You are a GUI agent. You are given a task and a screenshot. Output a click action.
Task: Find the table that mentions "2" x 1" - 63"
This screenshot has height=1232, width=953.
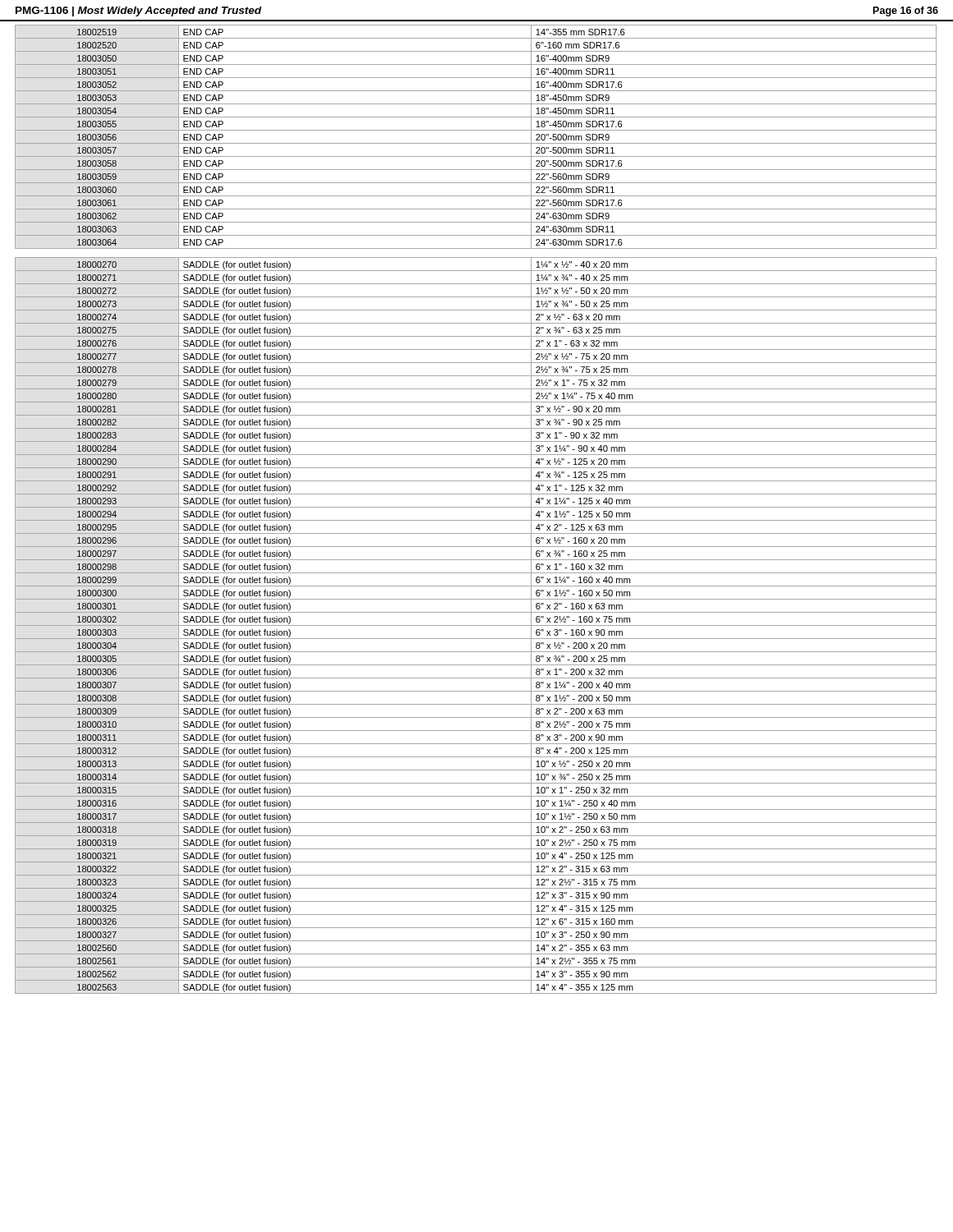click(x=476, y=625)
